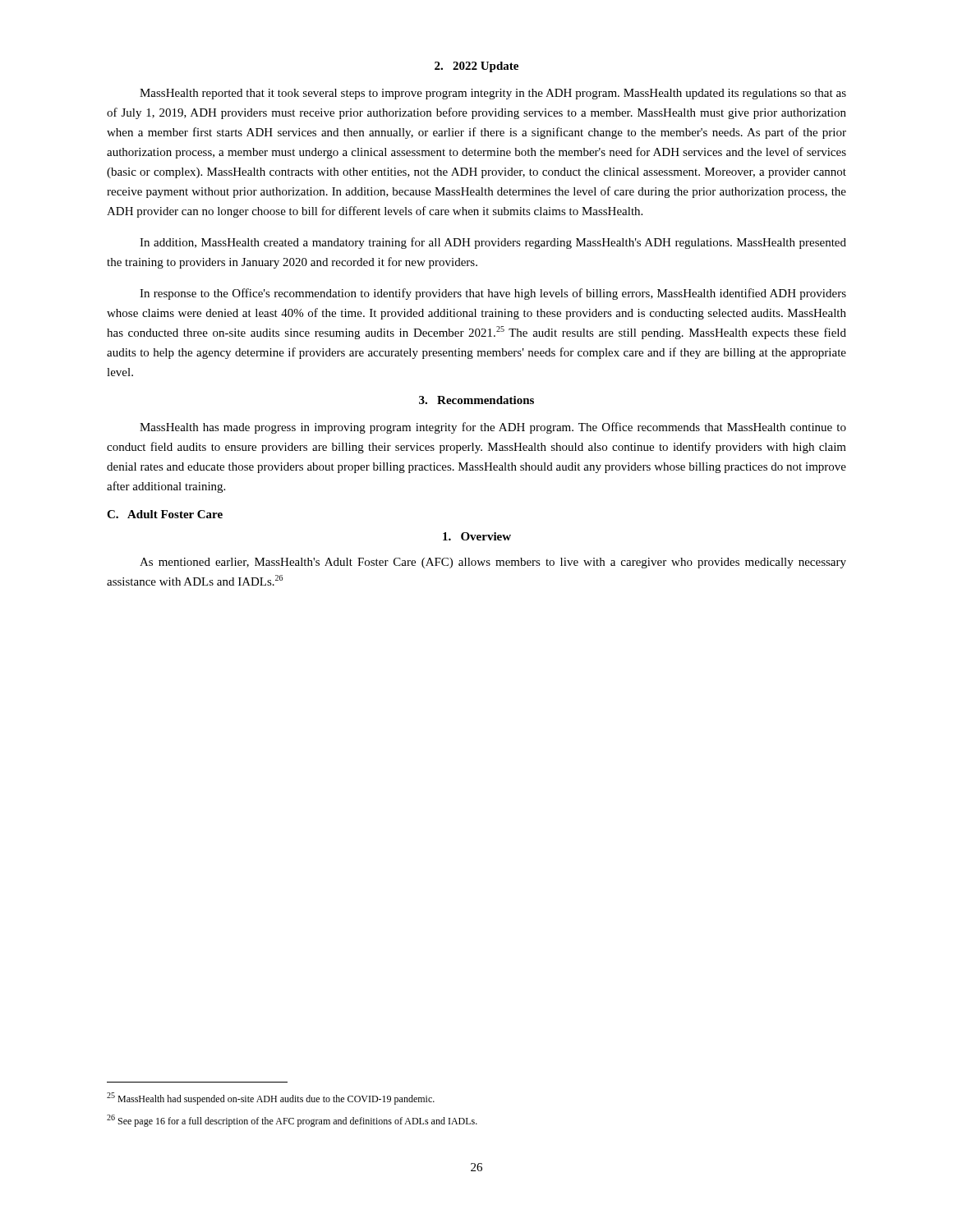This screenshot has width=953, height=1232.
Task: Click where it says "1. Overview"
Action: click(476, 536)
